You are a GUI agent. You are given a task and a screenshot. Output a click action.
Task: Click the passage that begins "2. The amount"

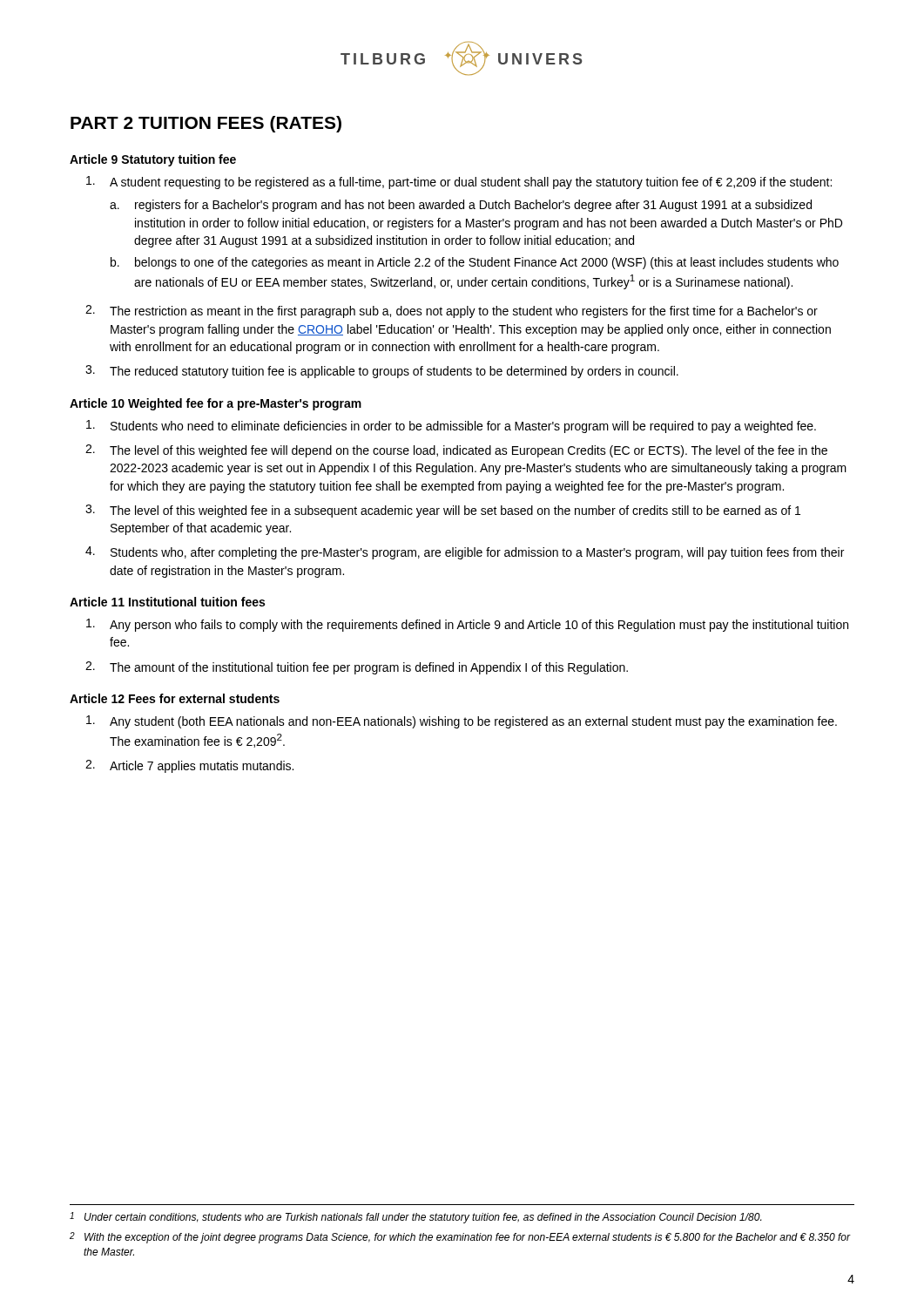(x=470, y=667)
